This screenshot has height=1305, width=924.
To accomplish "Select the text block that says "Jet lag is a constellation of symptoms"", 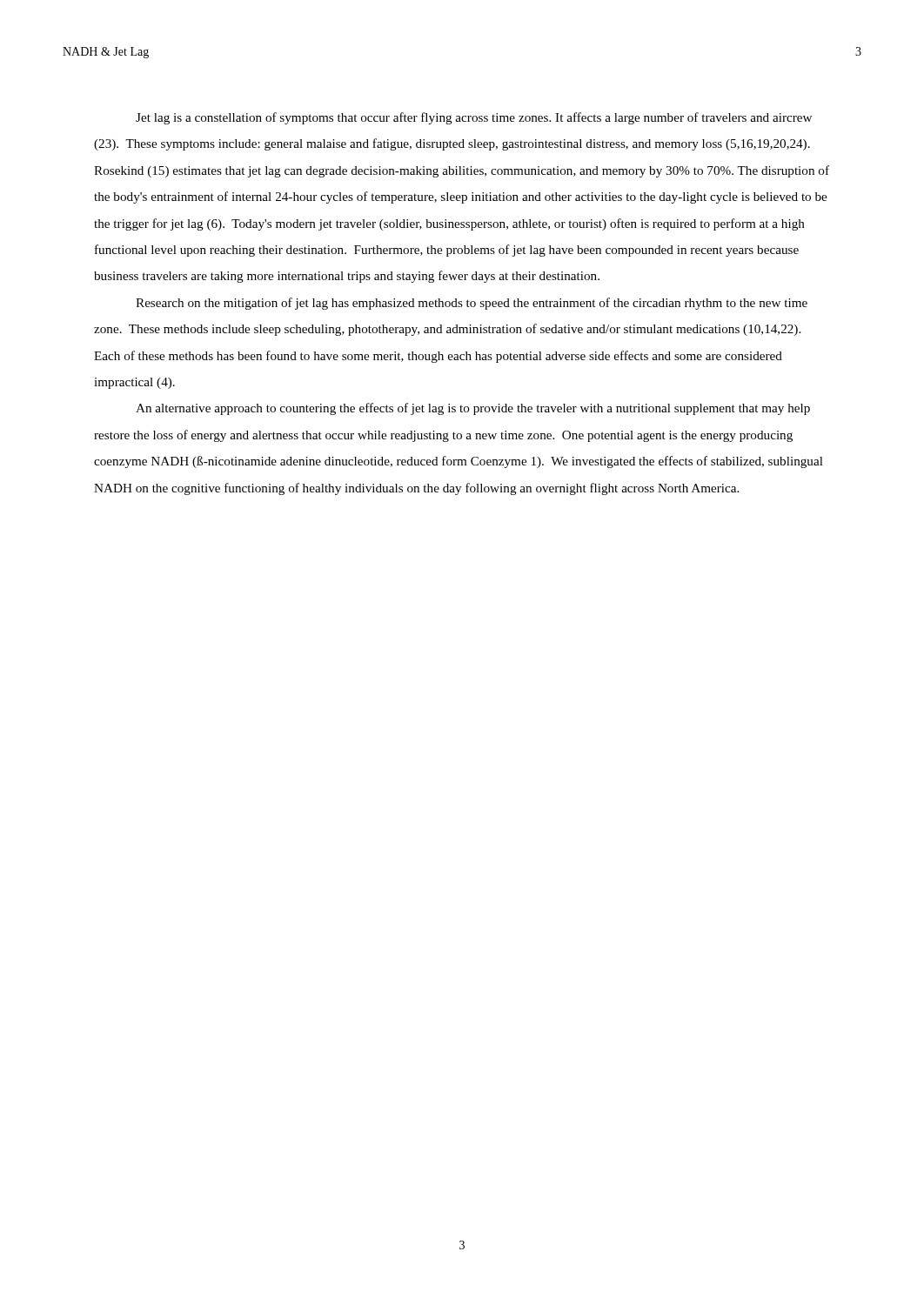I will (x=462, y=303).
